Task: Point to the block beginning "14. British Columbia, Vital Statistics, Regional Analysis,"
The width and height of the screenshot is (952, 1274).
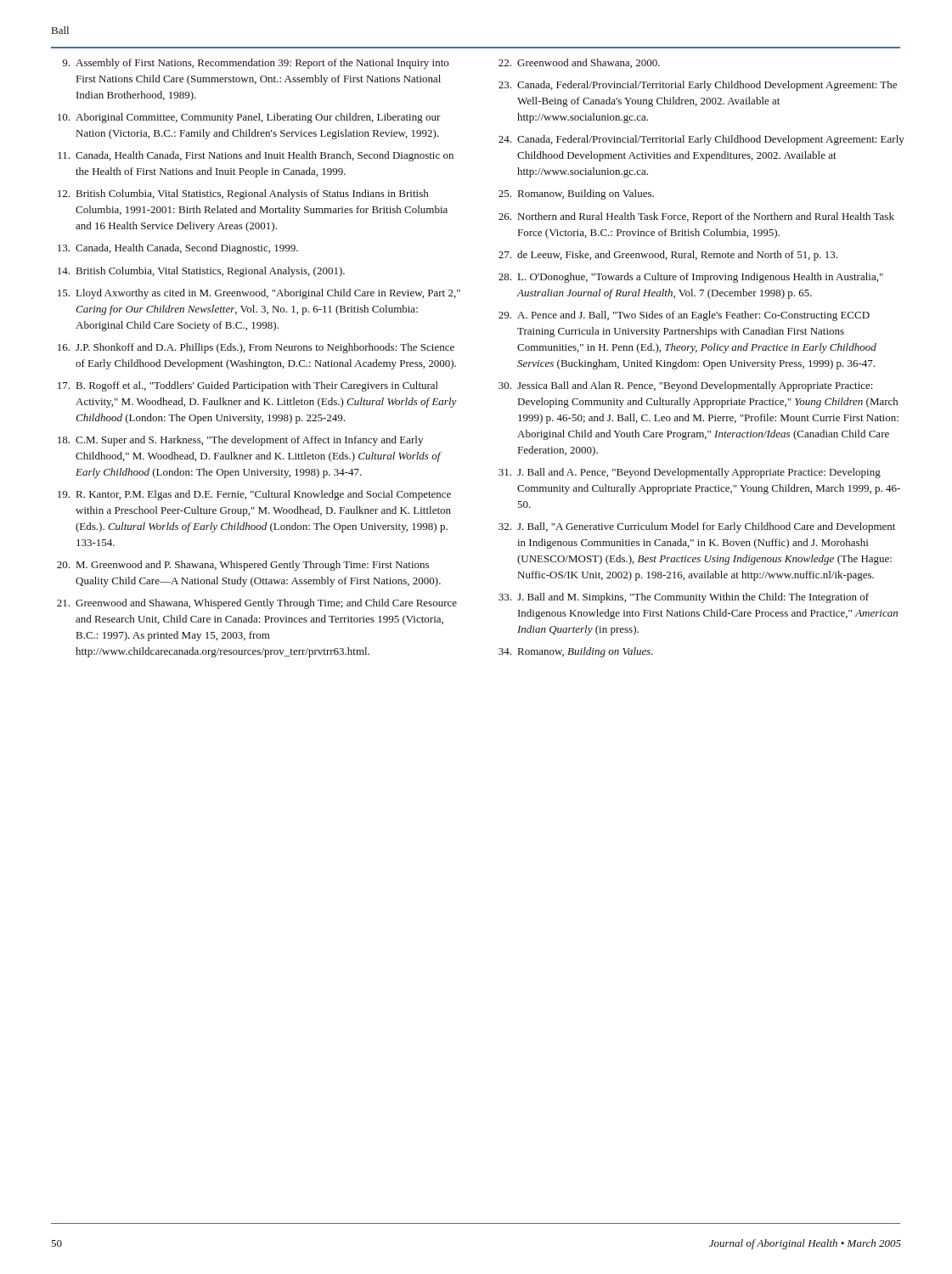Action: (255, 271)
